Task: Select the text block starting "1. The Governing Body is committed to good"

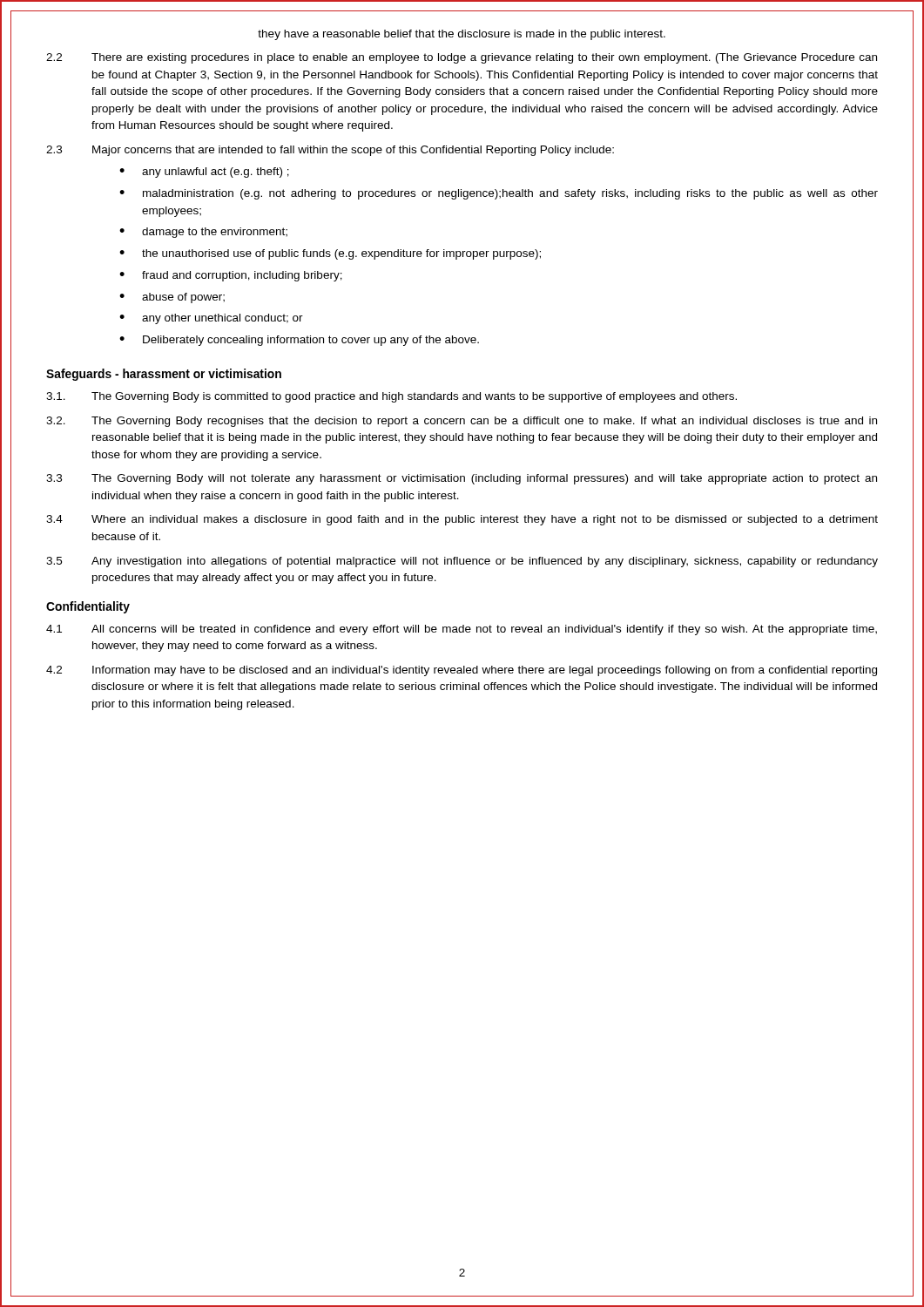Action: pos(462,396)
